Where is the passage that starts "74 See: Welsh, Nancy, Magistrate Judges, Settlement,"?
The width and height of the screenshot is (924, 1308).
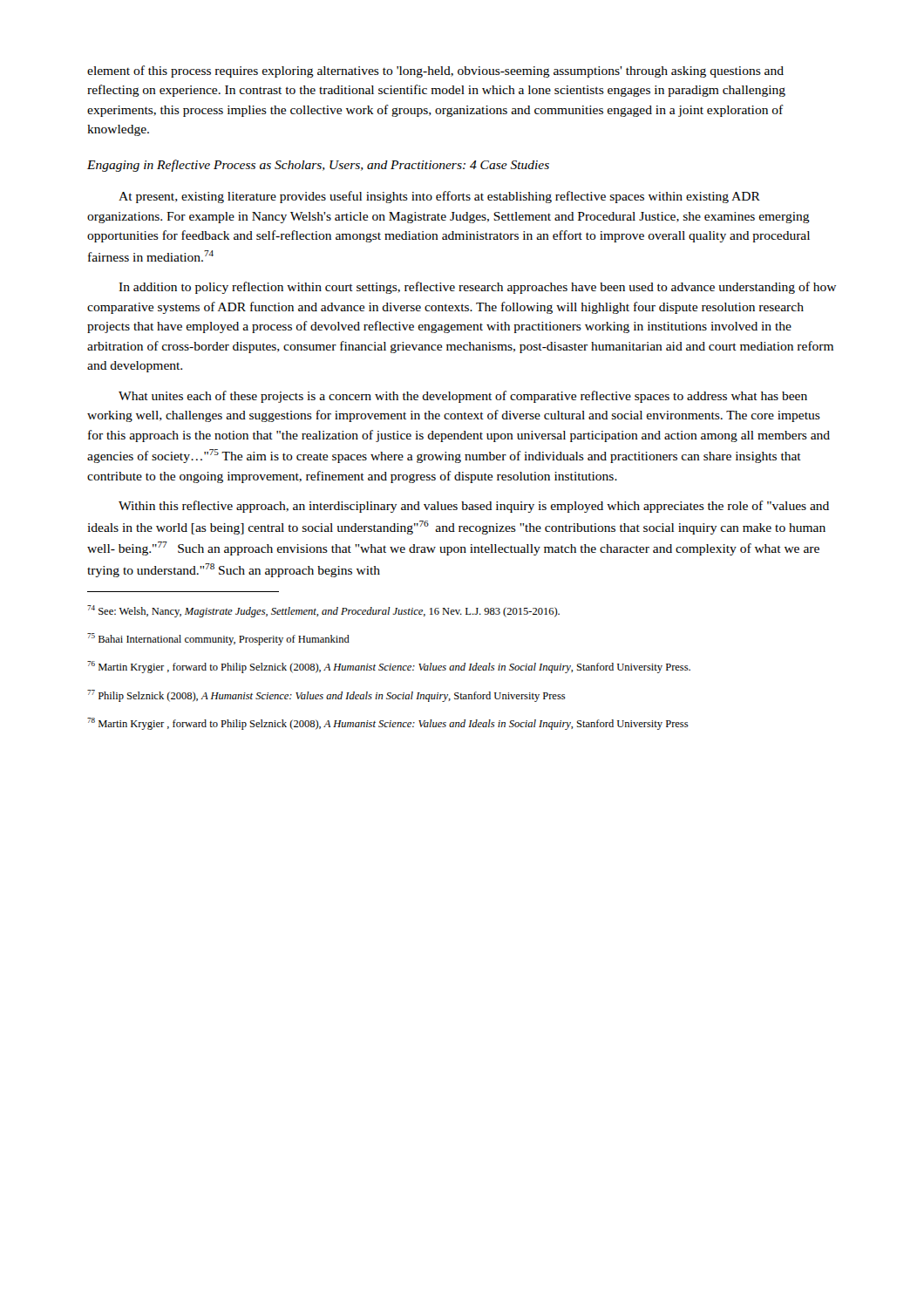[462, 611]
